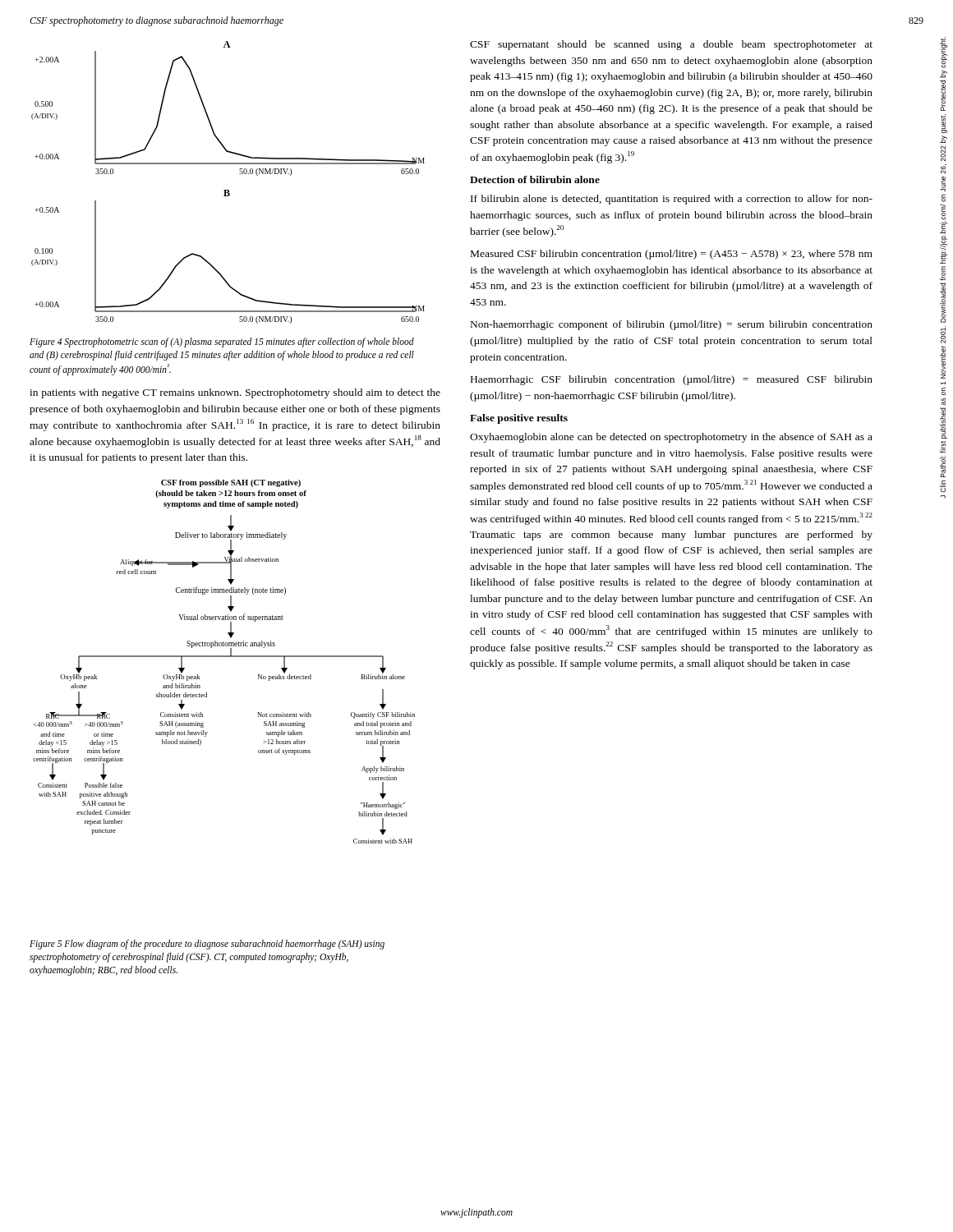Image resolution: width=953 pixels, height=1232 pixels.
Task: Locate the block of text that opens with "Oxyhaemoglobin alone can be"
Action: [x=671, y=550]
